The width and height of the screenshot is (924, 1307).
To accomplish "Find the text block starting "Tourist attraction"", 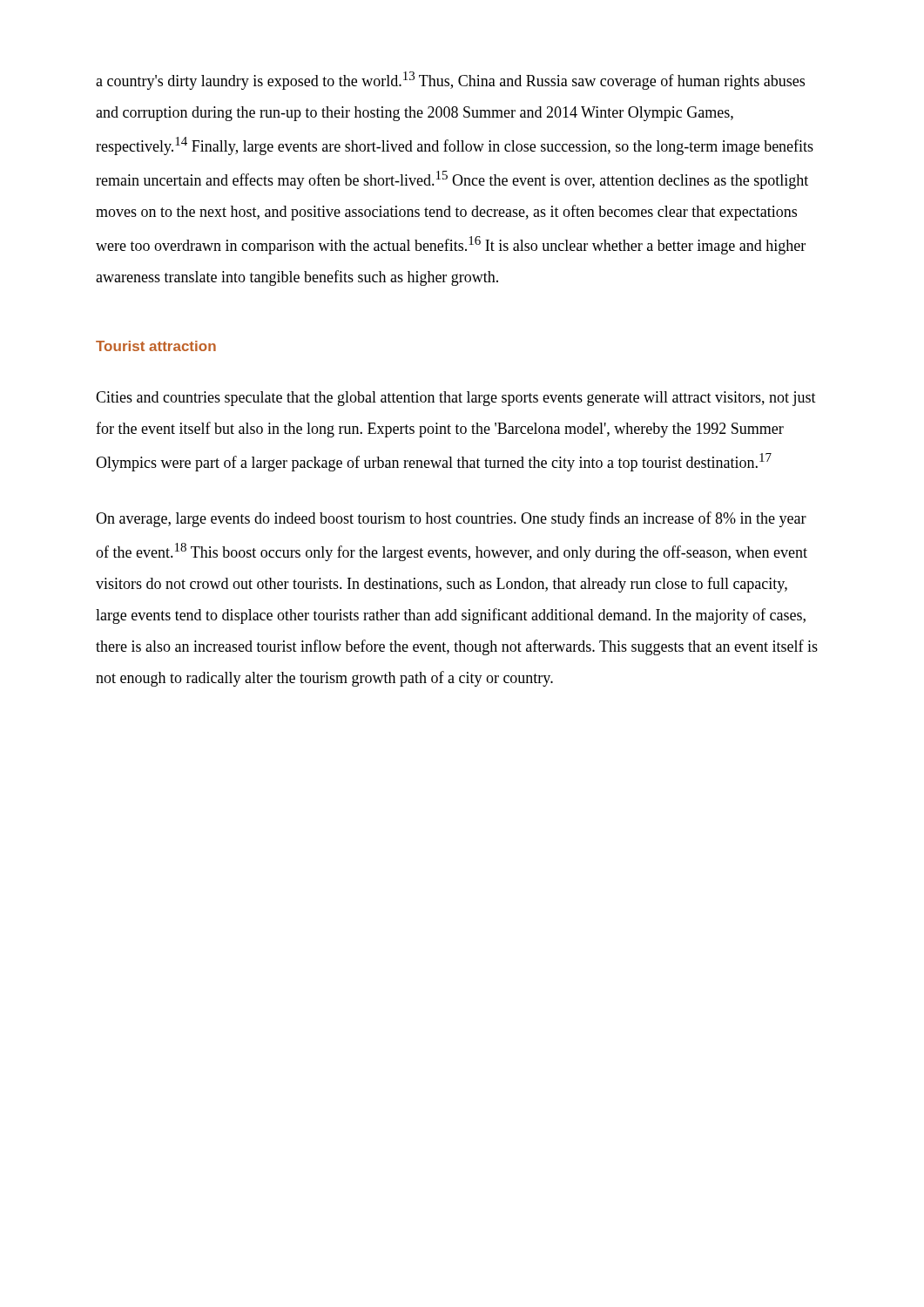I will pyautogui.click(x=156, y=346).
